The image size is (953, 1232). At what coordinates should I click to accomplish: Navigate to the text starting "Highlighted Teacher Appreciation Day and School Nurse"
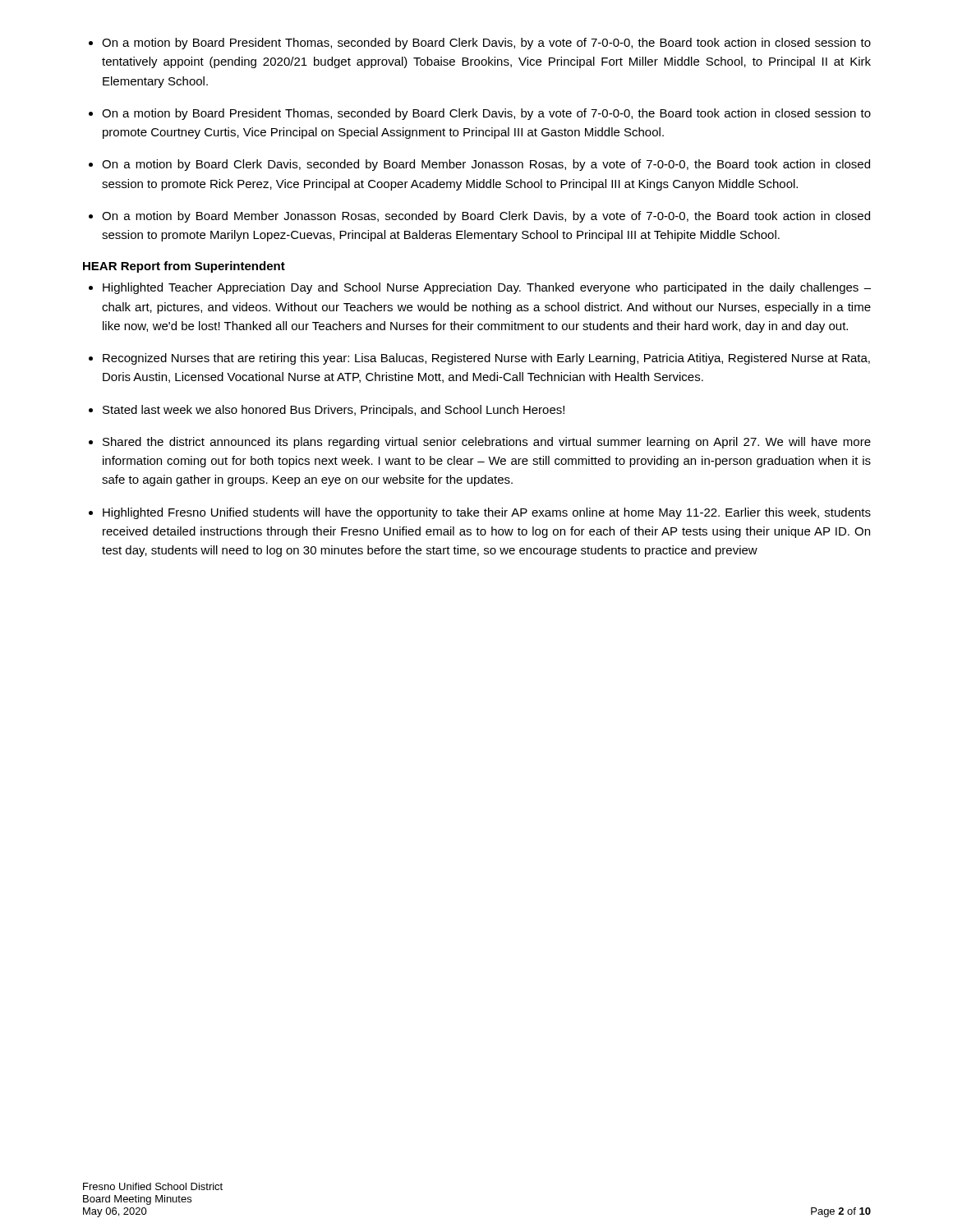pos(486,306)
